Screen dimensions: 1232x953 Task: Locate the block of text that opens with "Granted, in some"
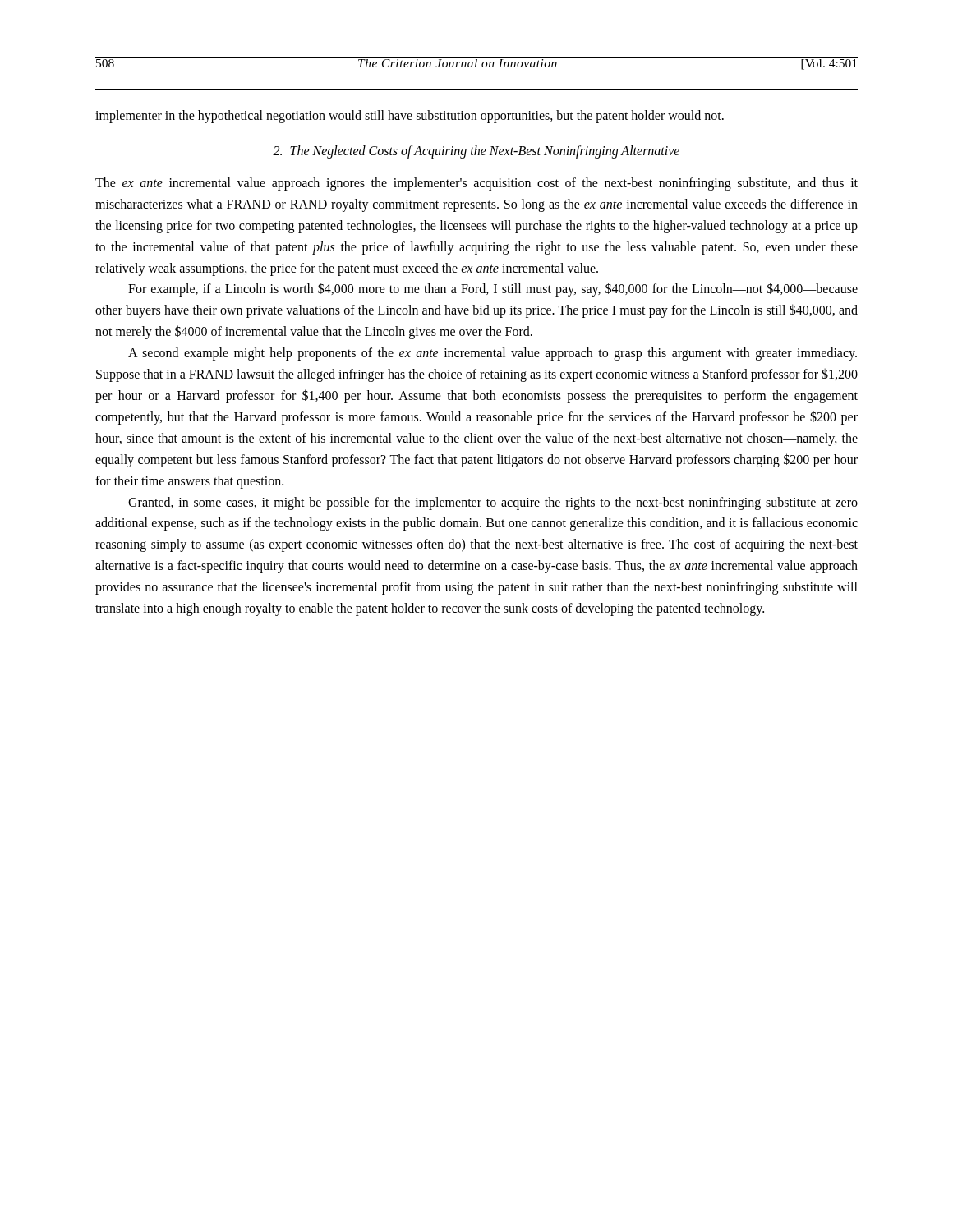(476, 555)
